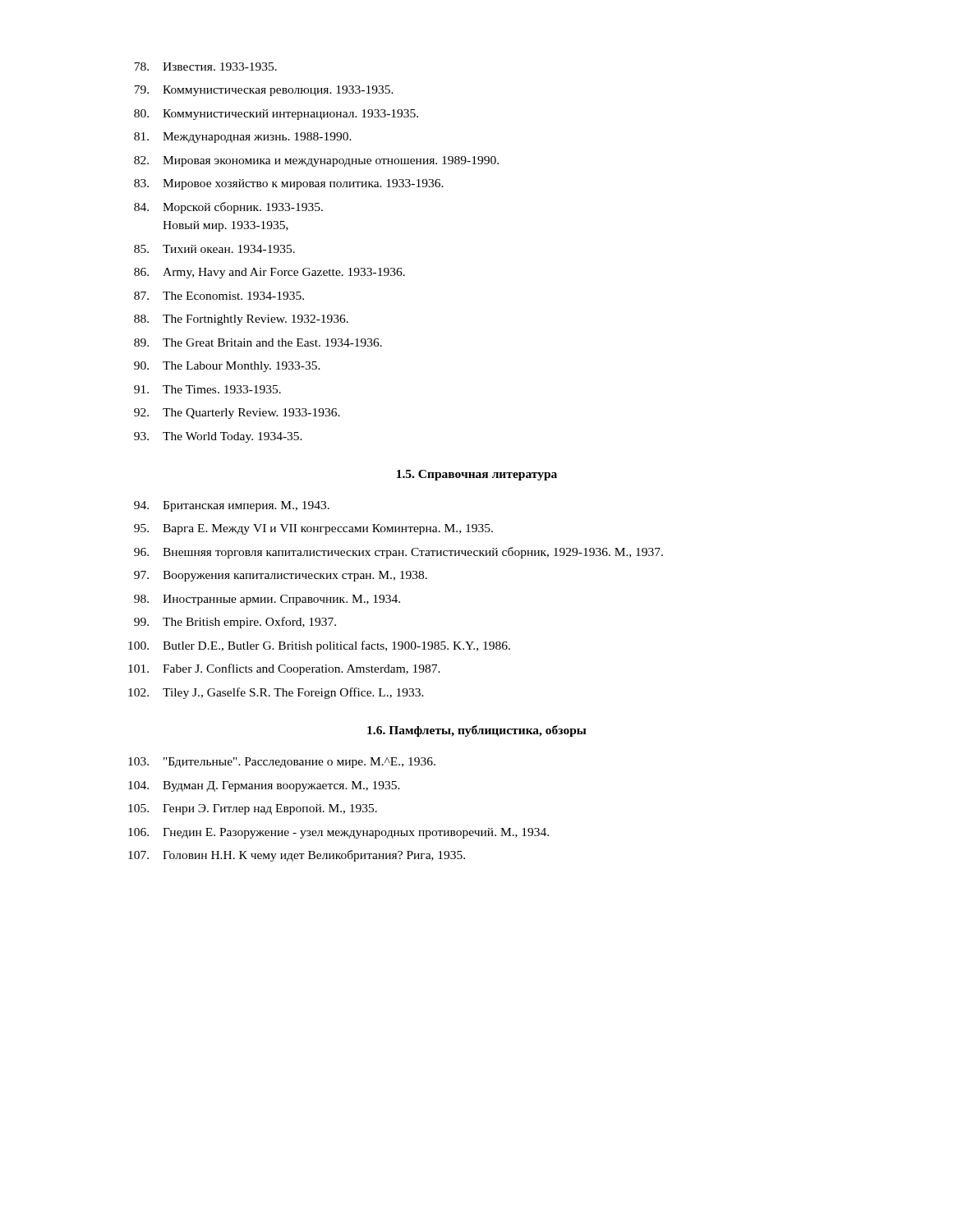Viewport: 953px width, 1232px height.
Task: Locate the text "85. Тихий океан. 1934-1935."
Action: (214, 249)
